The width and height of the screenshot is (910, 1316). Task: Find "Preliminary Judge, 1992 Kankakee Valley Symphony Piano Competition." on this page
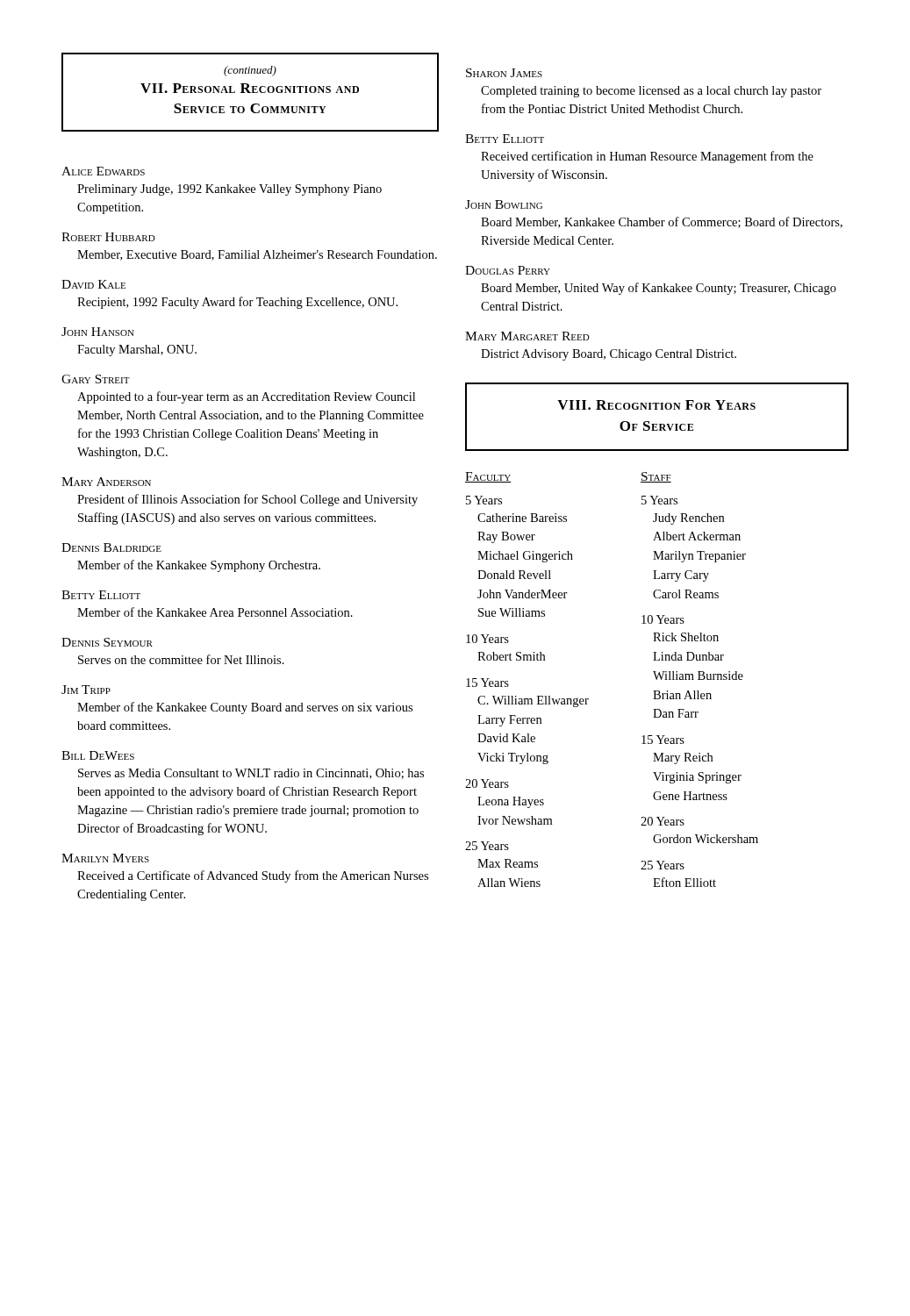258,198
